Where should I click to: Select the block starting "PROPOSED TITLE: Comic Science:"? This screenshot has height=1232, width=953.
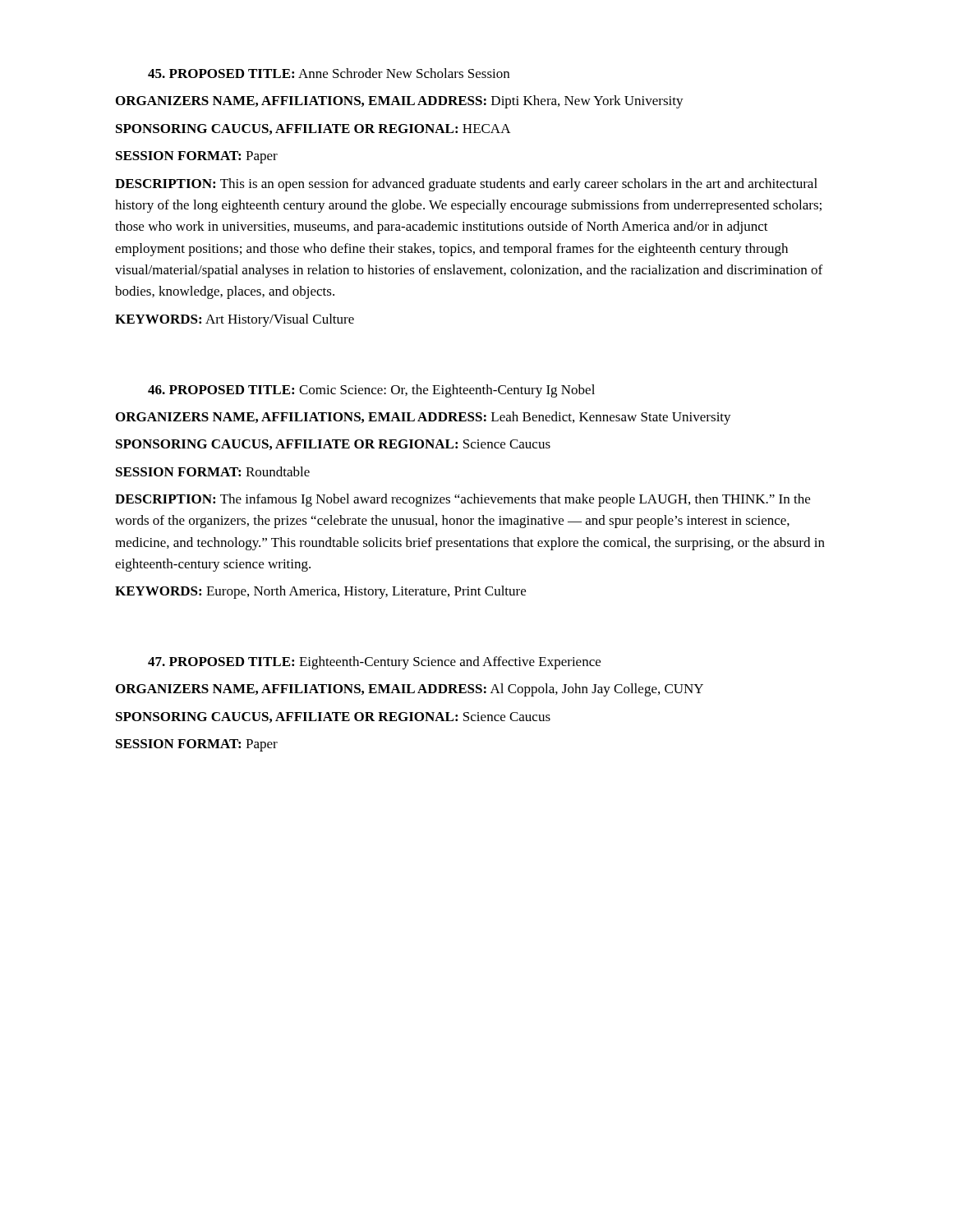click(x=372, y=389)
